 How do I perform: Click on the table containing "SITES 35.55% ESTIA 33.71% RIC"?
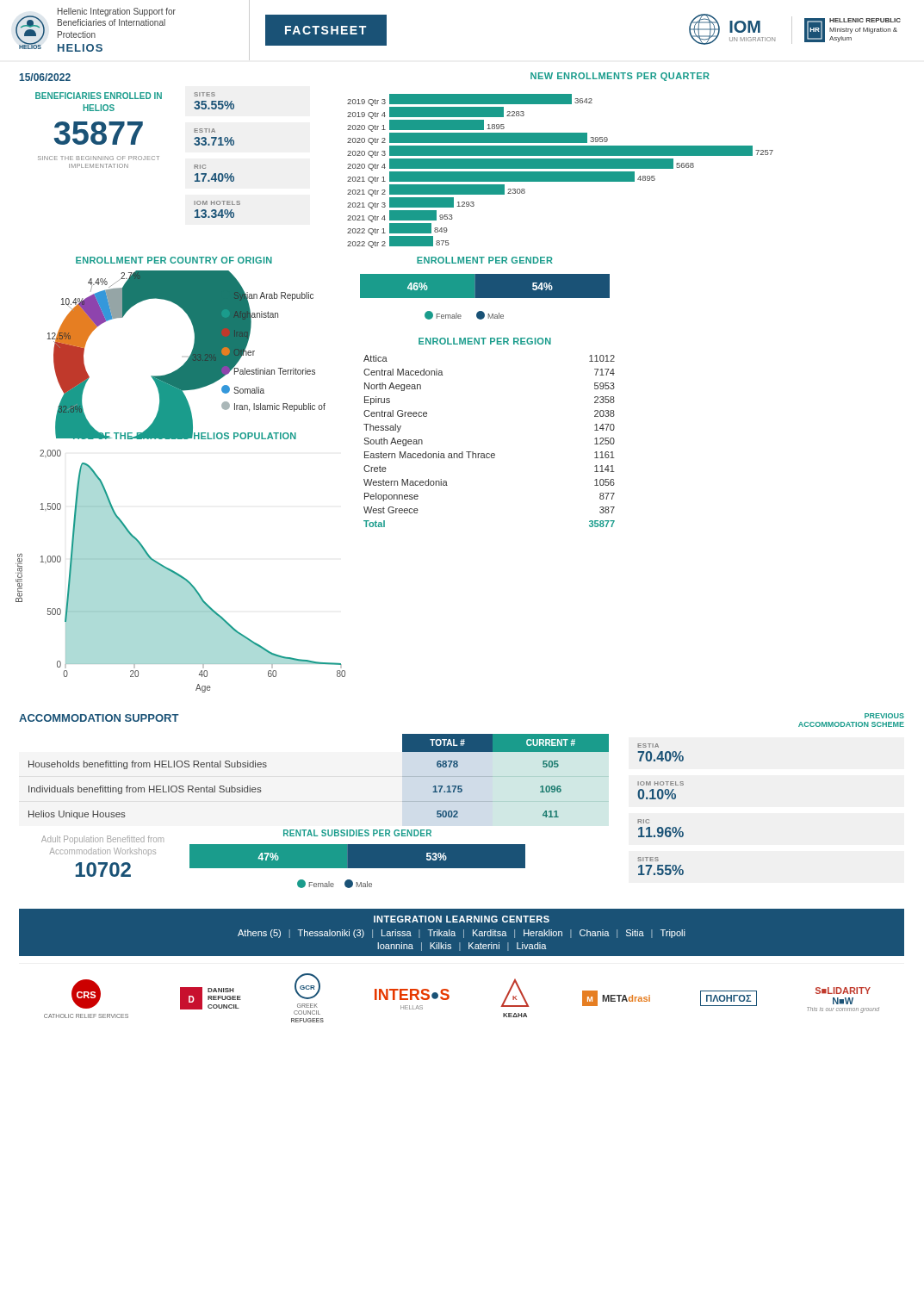coord(248,159)
